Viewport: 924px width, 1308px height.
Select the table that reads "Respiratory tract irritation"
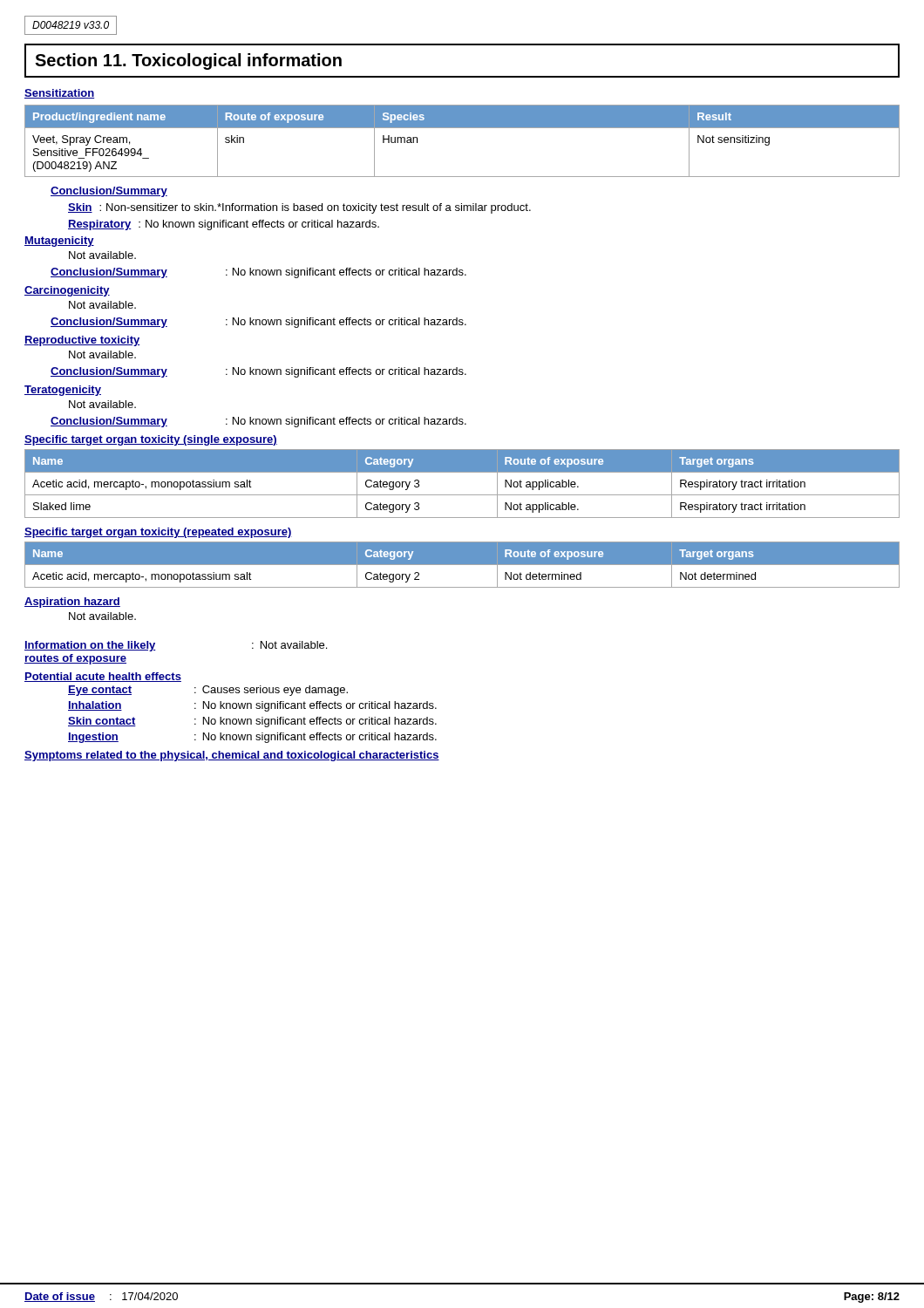coord(462,484)
